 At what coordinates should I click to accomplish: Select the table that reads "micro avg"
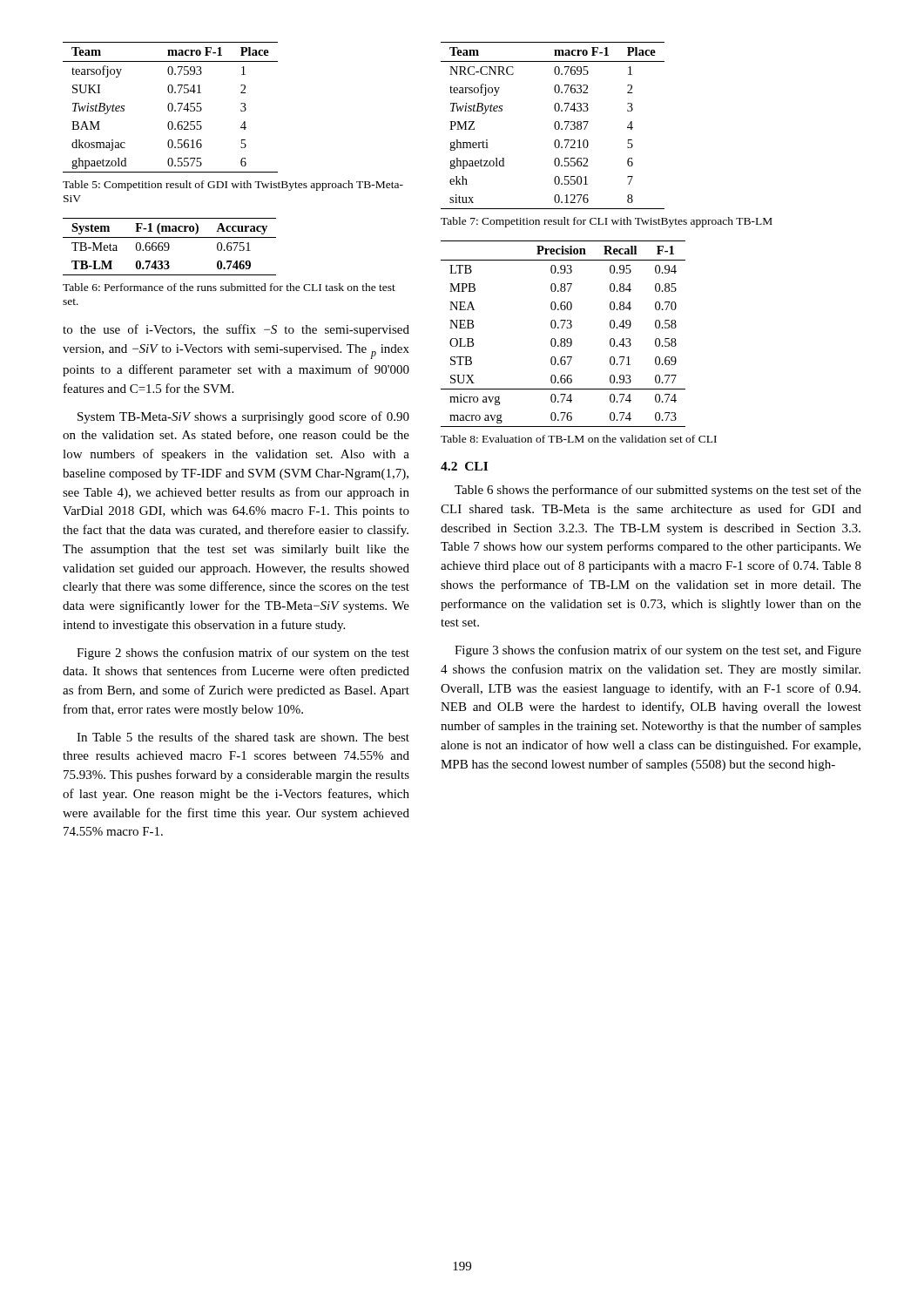[651, 334]
